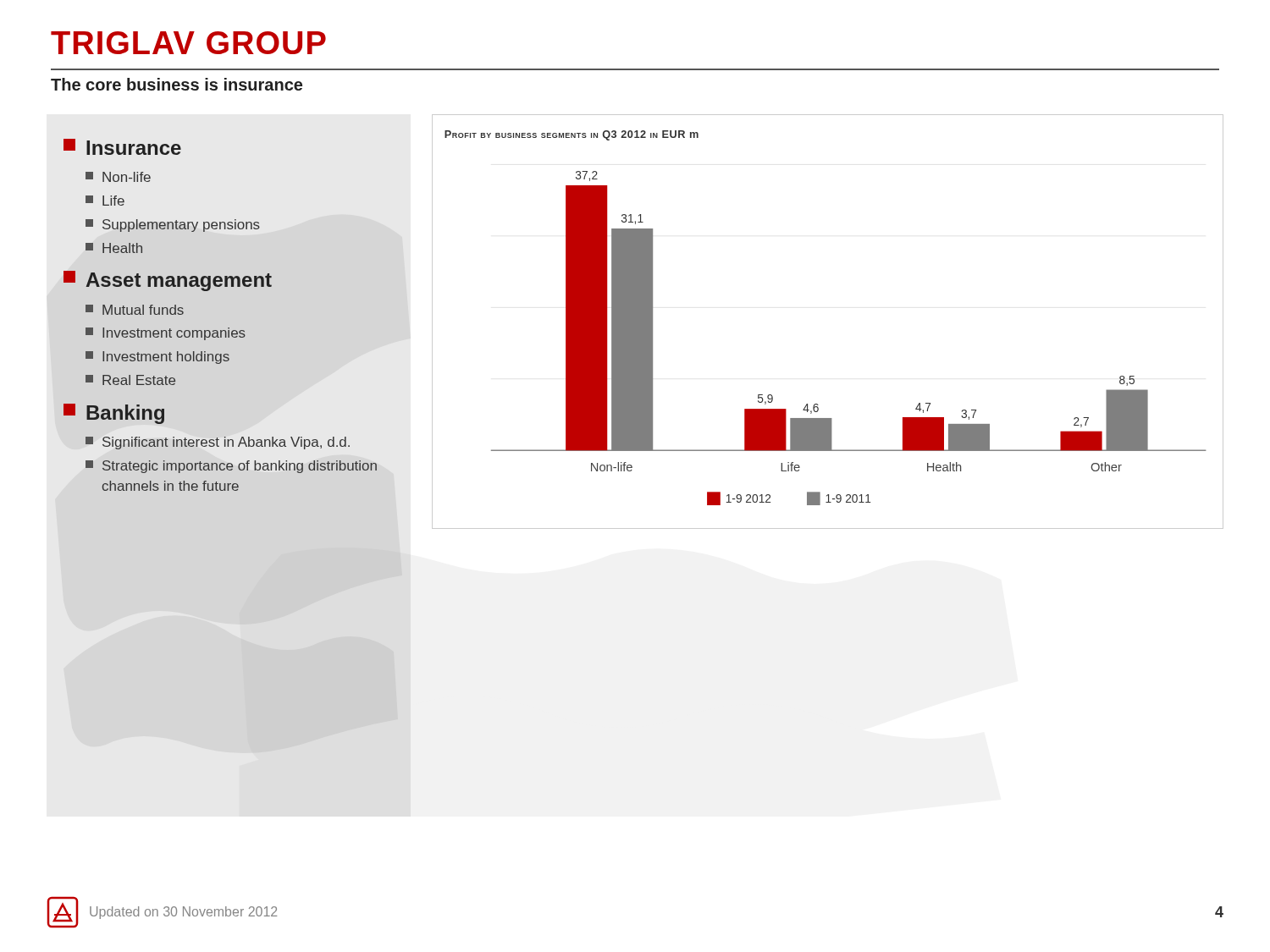1270x952 pixels.
Task: Click where it says "Supplementary pensions"
Action: click(x=173, y=224)
